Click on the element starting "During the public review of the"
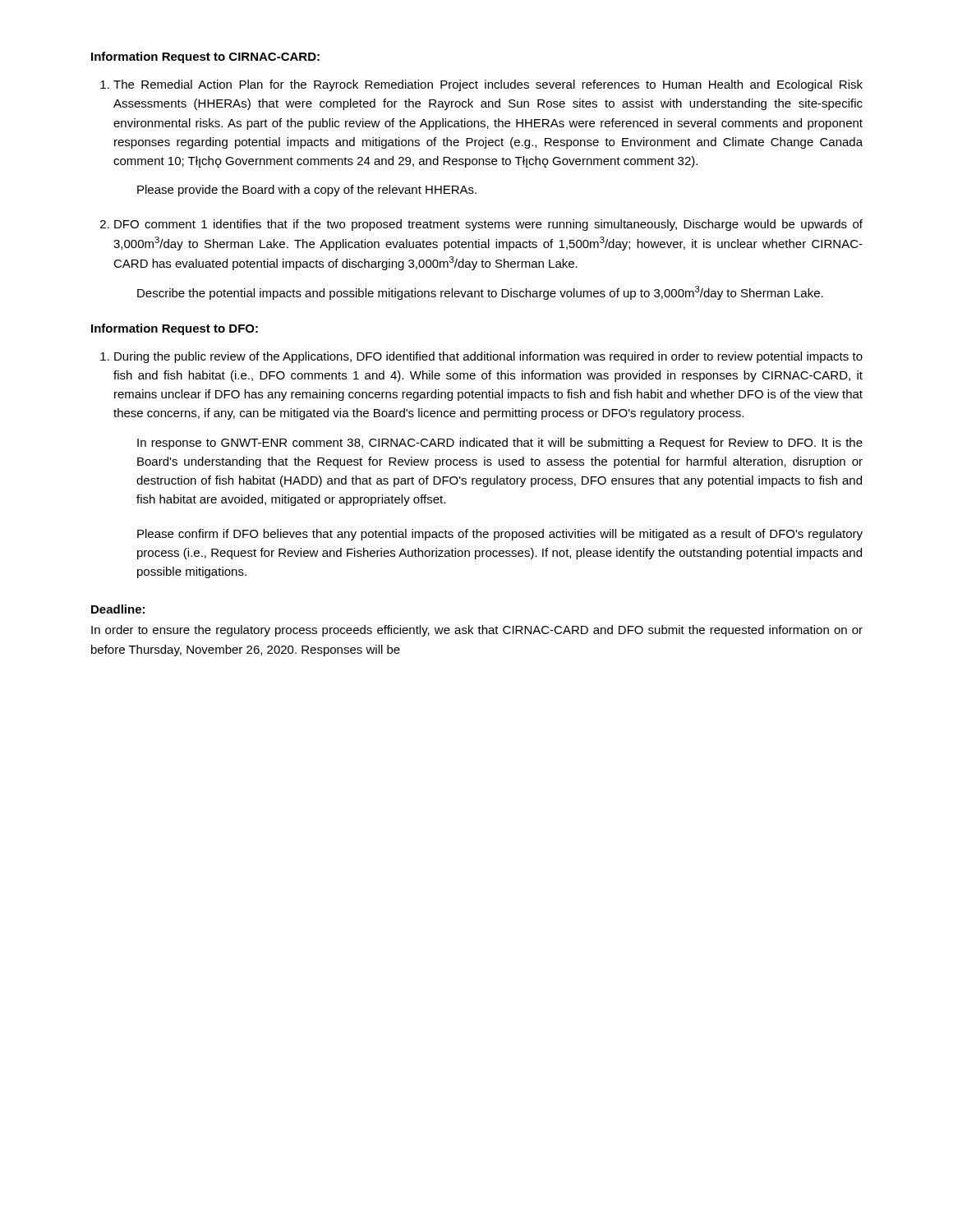Image resolution: width=953 pixels, height=1232 pixels. click(488, 384)
